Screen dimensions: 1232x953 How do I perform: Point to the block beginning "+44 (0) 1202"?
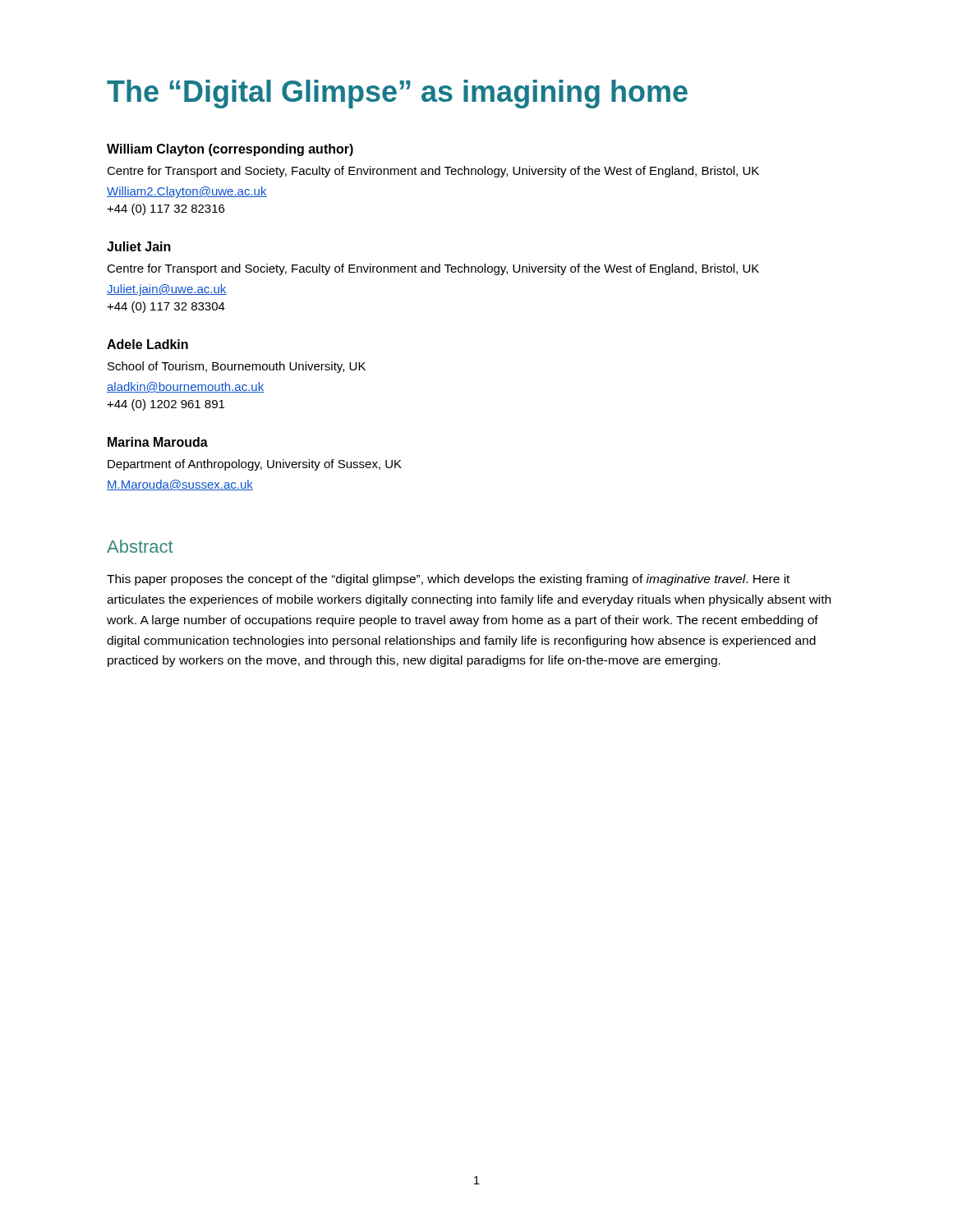(x=166, y=404)
